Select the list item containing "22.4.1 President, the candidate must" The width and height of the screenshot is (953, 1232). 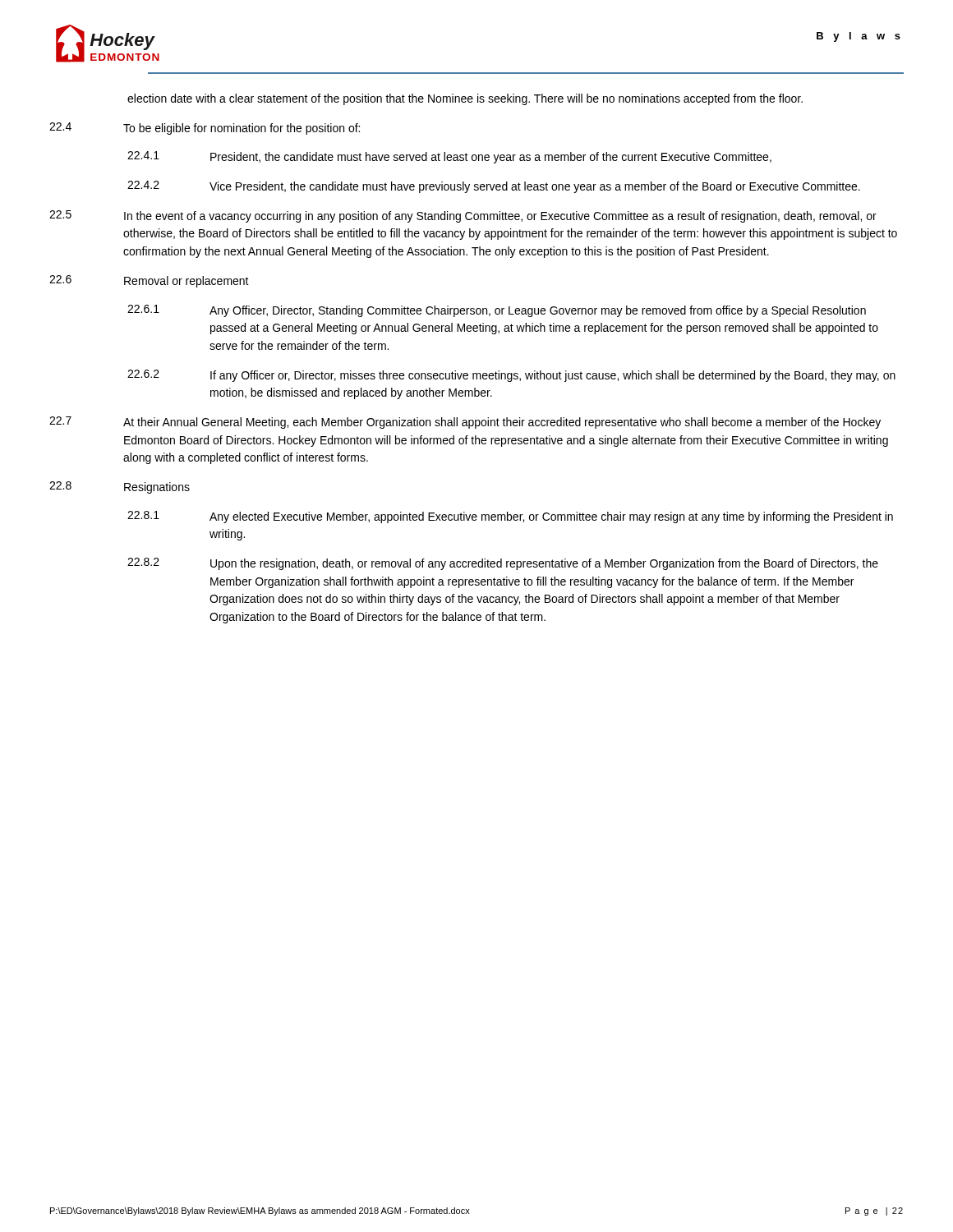pyautogui.click(x=450, y=158)
